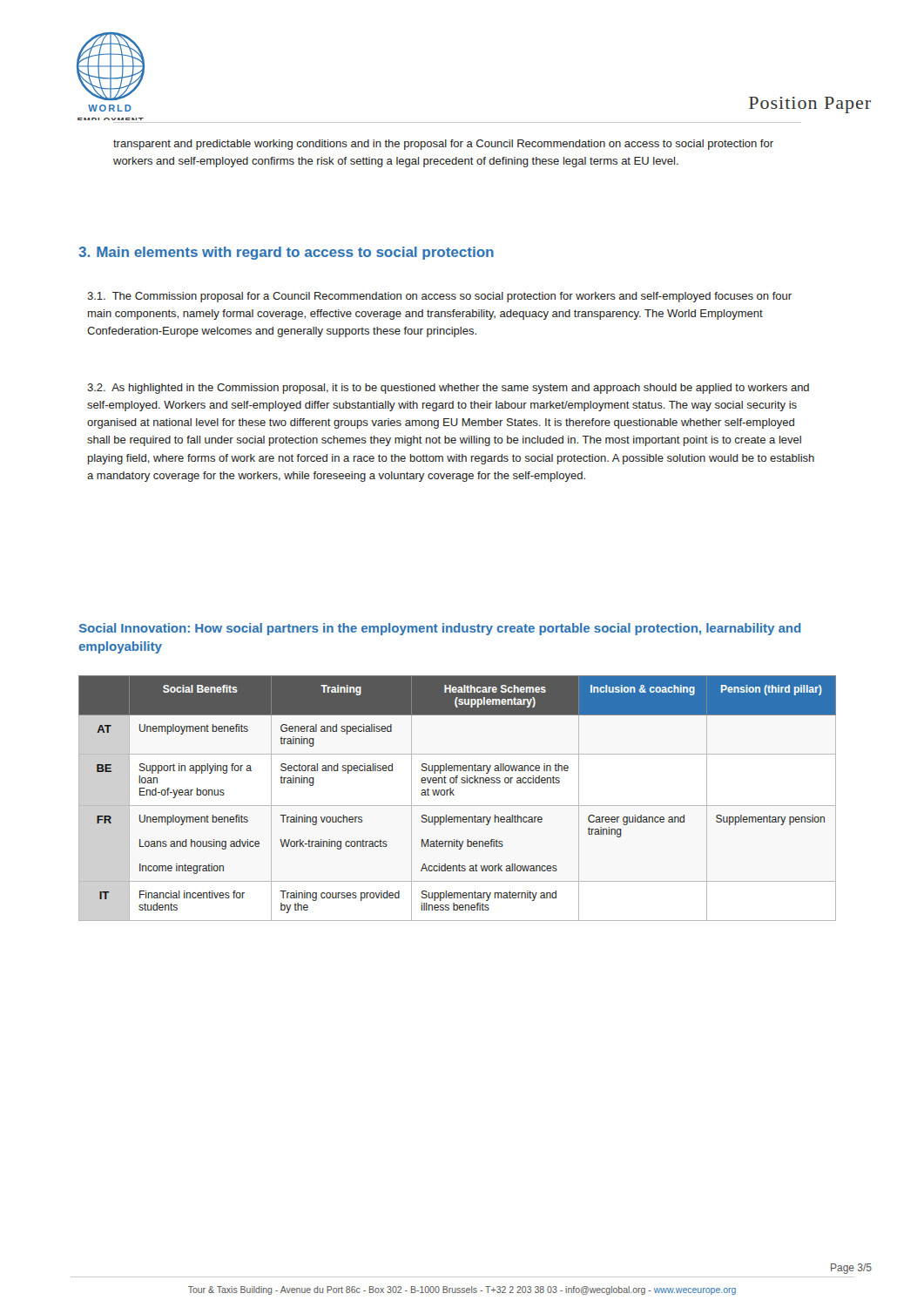Locate the list item that says "3.1. The Commission proposal for a Council"
The image size is (924, 1307).
439,313
